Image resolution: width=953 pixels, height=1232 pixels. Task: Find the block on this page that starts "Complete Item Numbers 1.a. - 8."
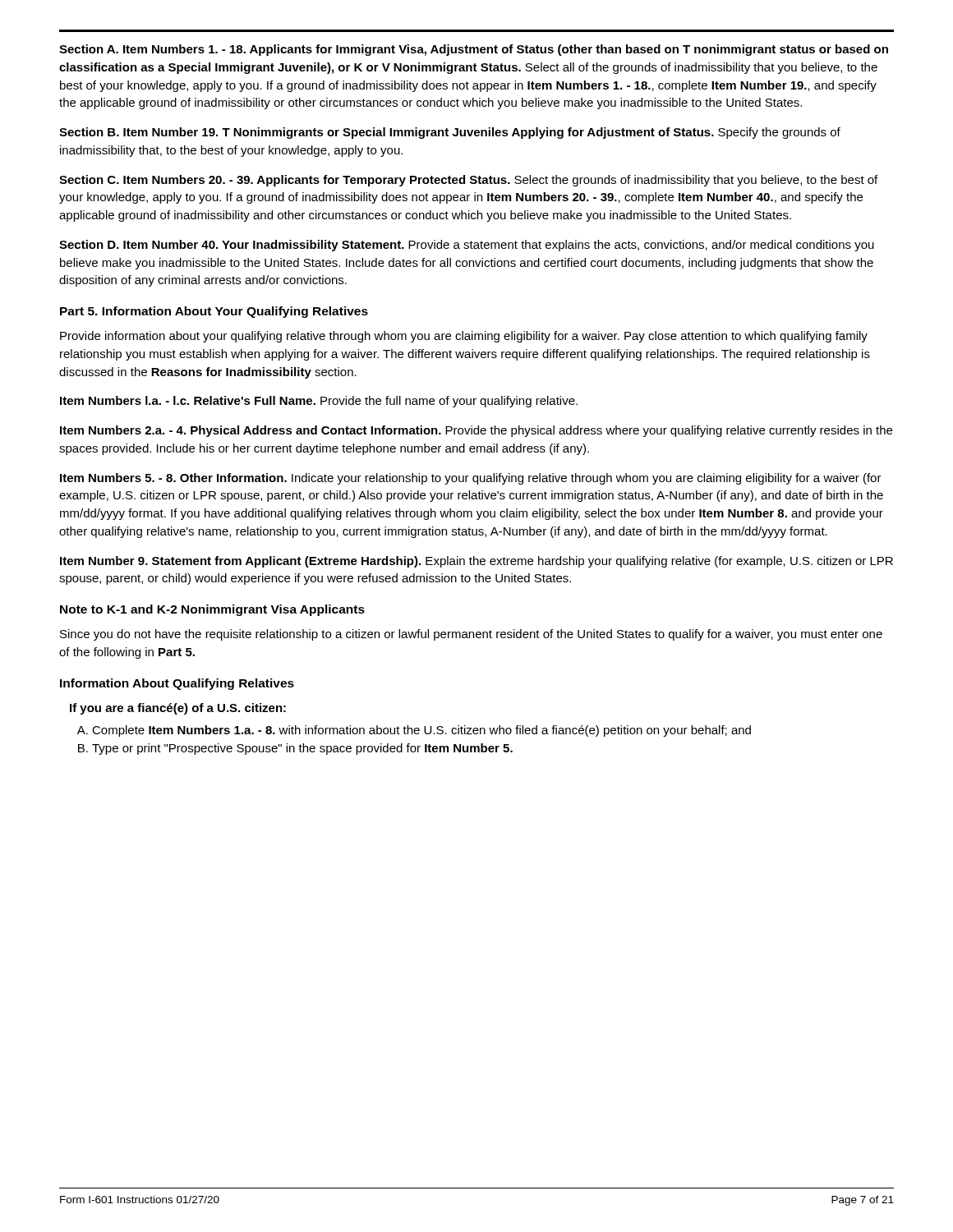493,730
